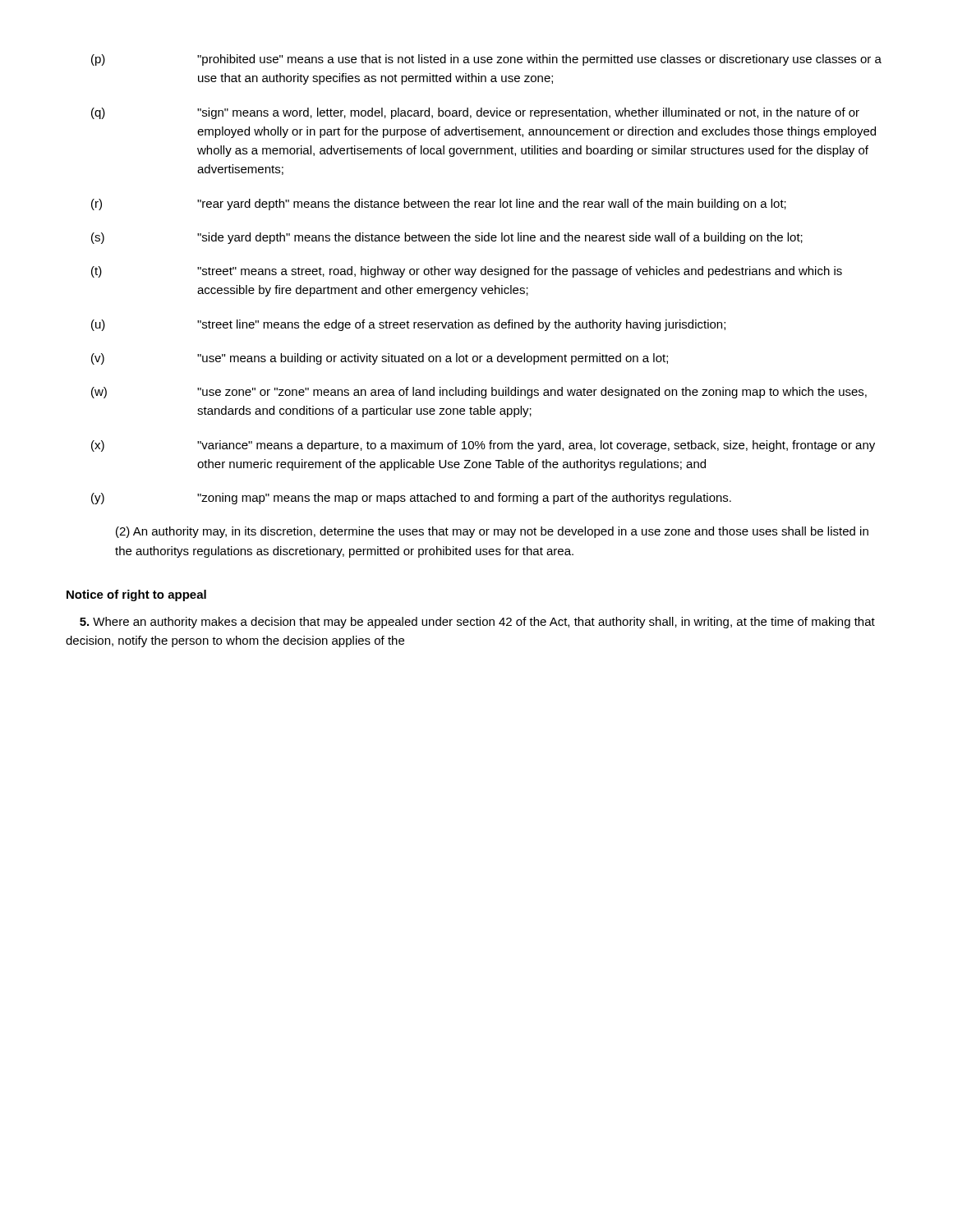This screenshot has height=1232, width=953.
Task: Select the list item containing "(y) "zoning map" means the map or maps"
Action: [476, 497]
